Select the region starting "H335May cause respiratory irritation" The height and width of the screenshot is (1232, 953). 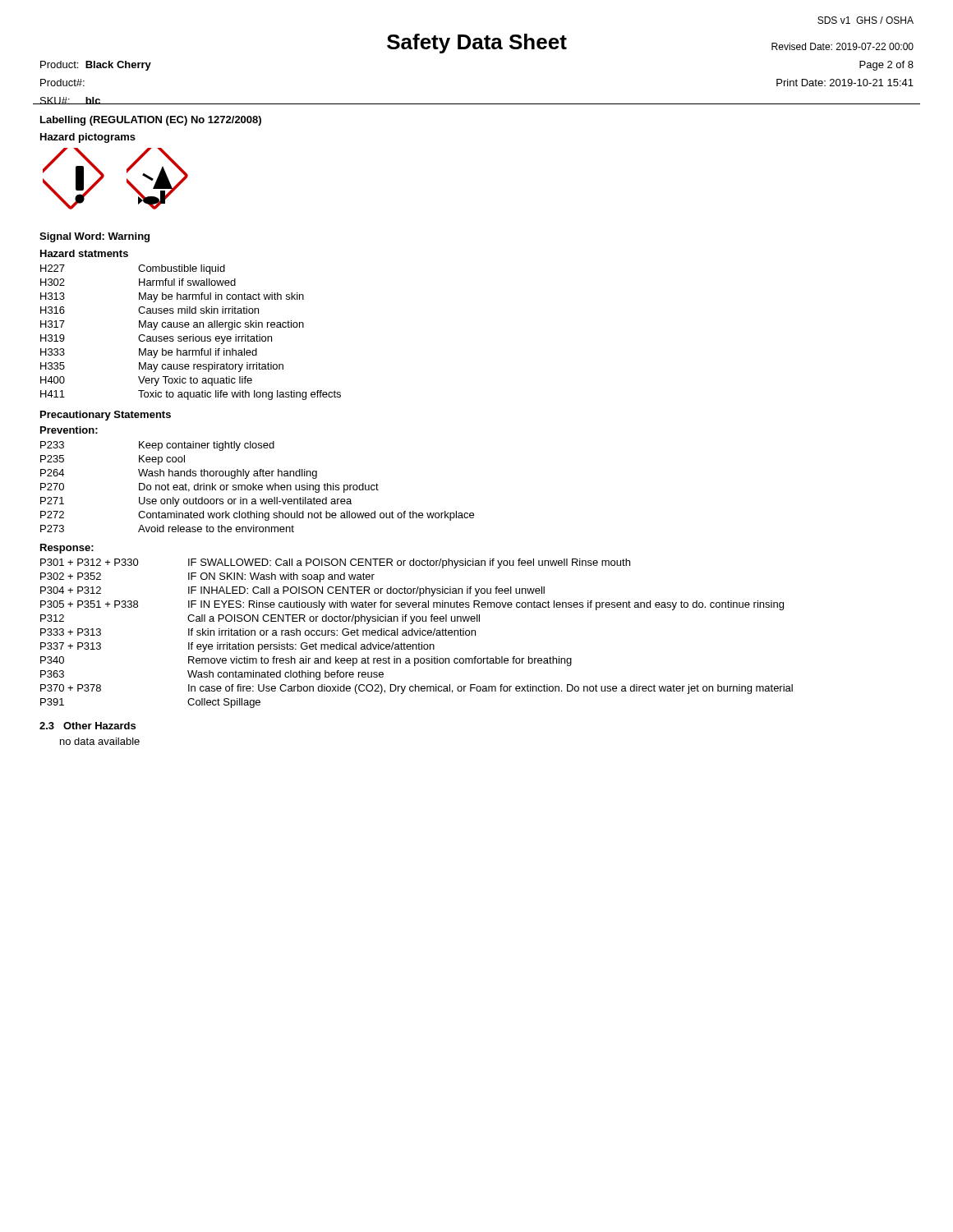162,366
